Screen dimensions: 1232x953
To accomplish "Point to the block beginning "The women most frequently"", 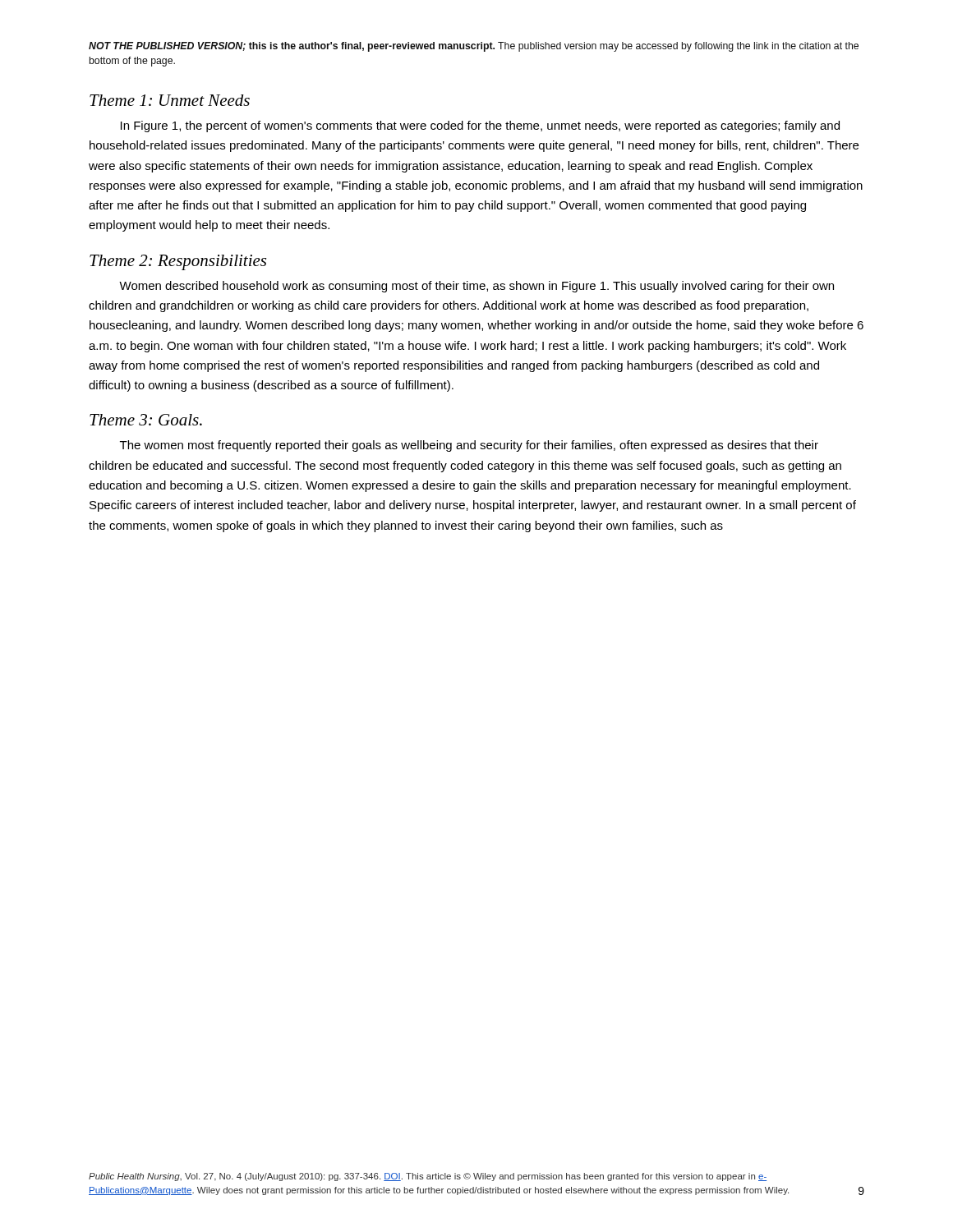I will (476, 486).
